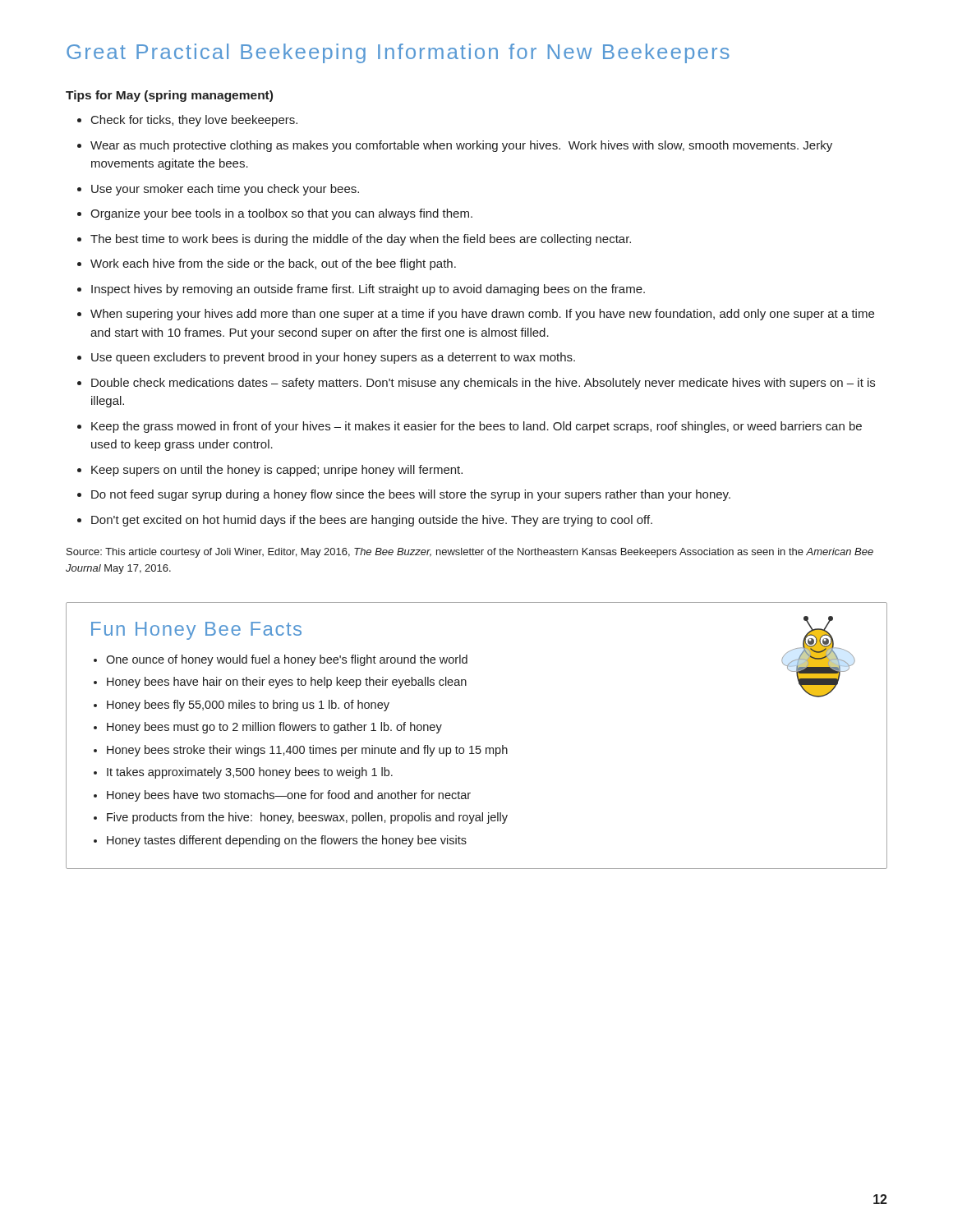The width and height of the screenshot is (953, 1232).
Task: Find the block on this page that starts "One ounce of"
Action: 285,660
